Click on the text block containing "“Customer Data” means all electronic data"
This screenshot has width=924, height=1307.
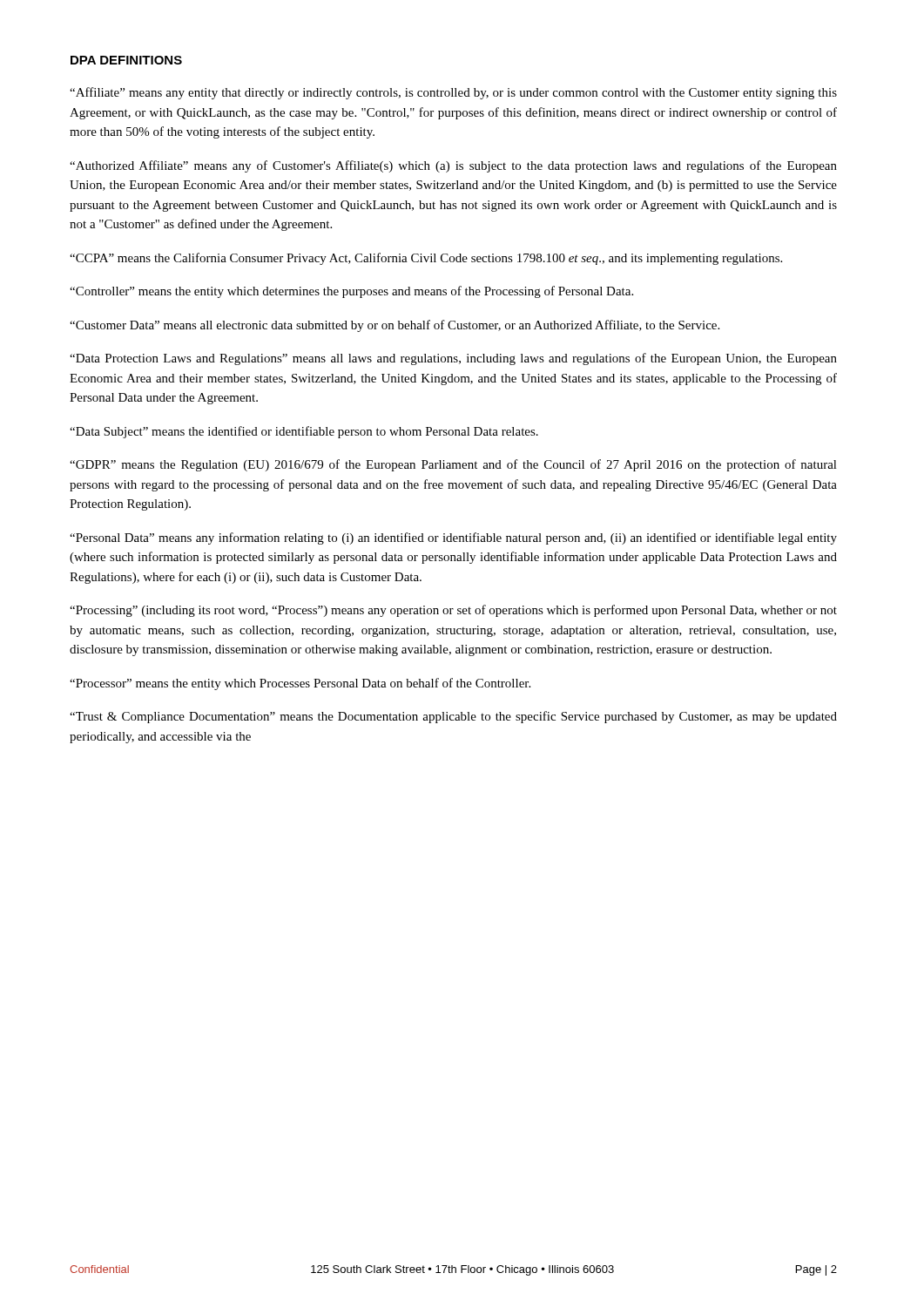point(395,325)
